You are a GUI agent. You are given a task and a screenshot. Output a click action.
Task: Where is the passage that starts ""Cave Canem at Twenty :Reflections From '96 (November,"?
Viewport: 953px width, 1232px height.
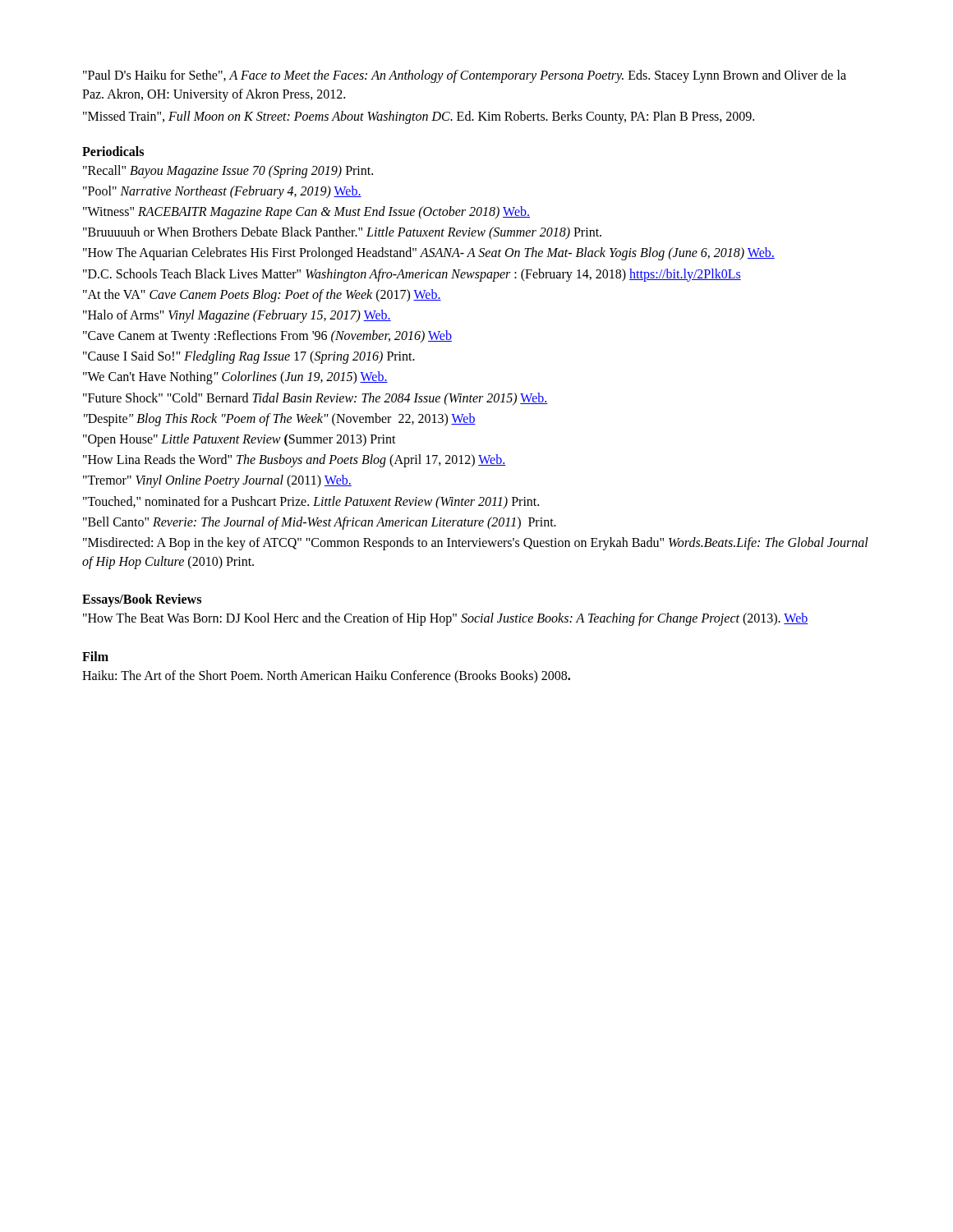point(267,336)
